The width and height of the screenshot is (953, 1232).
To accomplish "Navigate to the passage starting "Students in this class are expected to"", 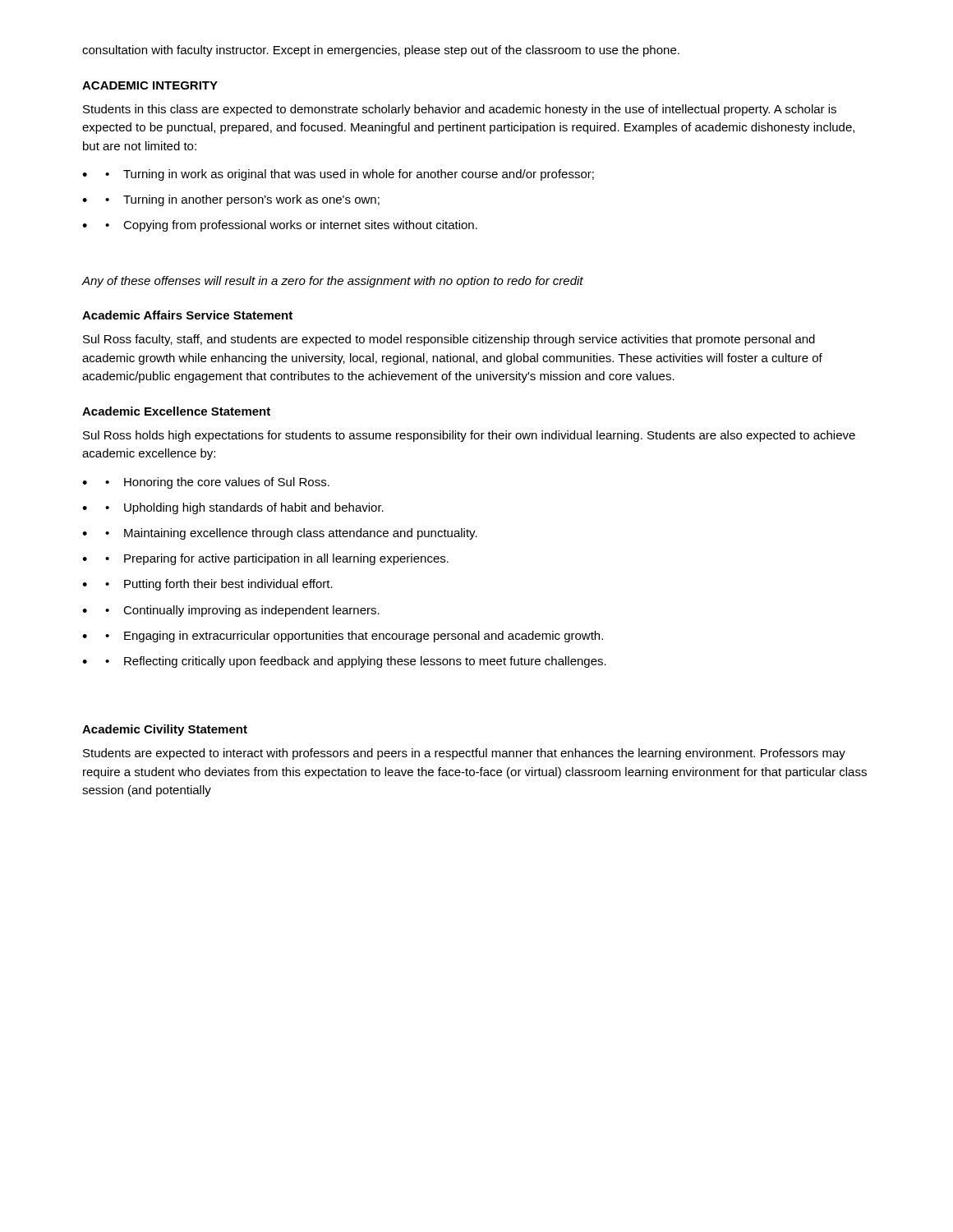I will pos(469,127).
